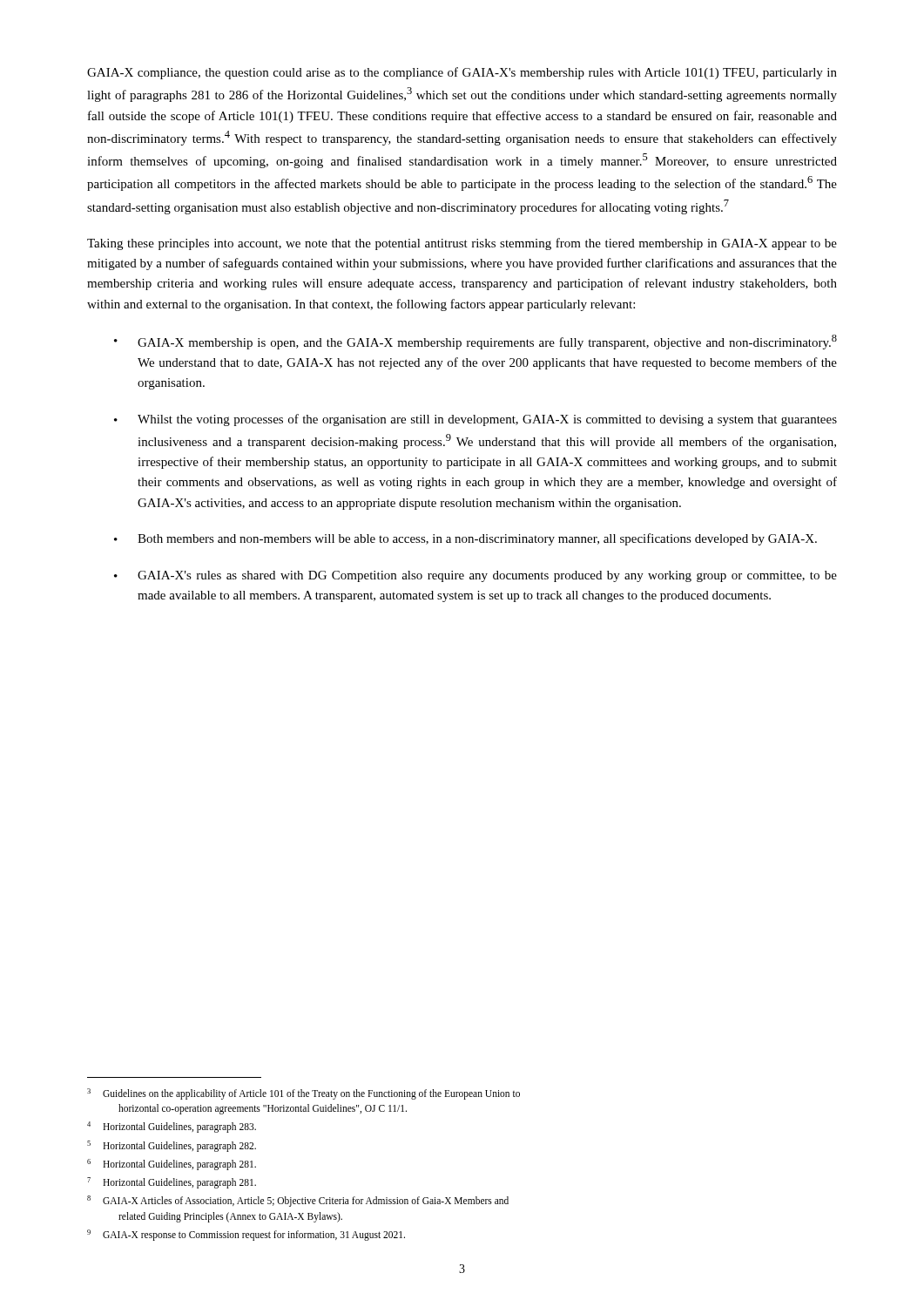This screenshot has width=924, height=1307.
Task: Find the block on this page that starts "• Whilst the"
Action: tap(475, 461)
